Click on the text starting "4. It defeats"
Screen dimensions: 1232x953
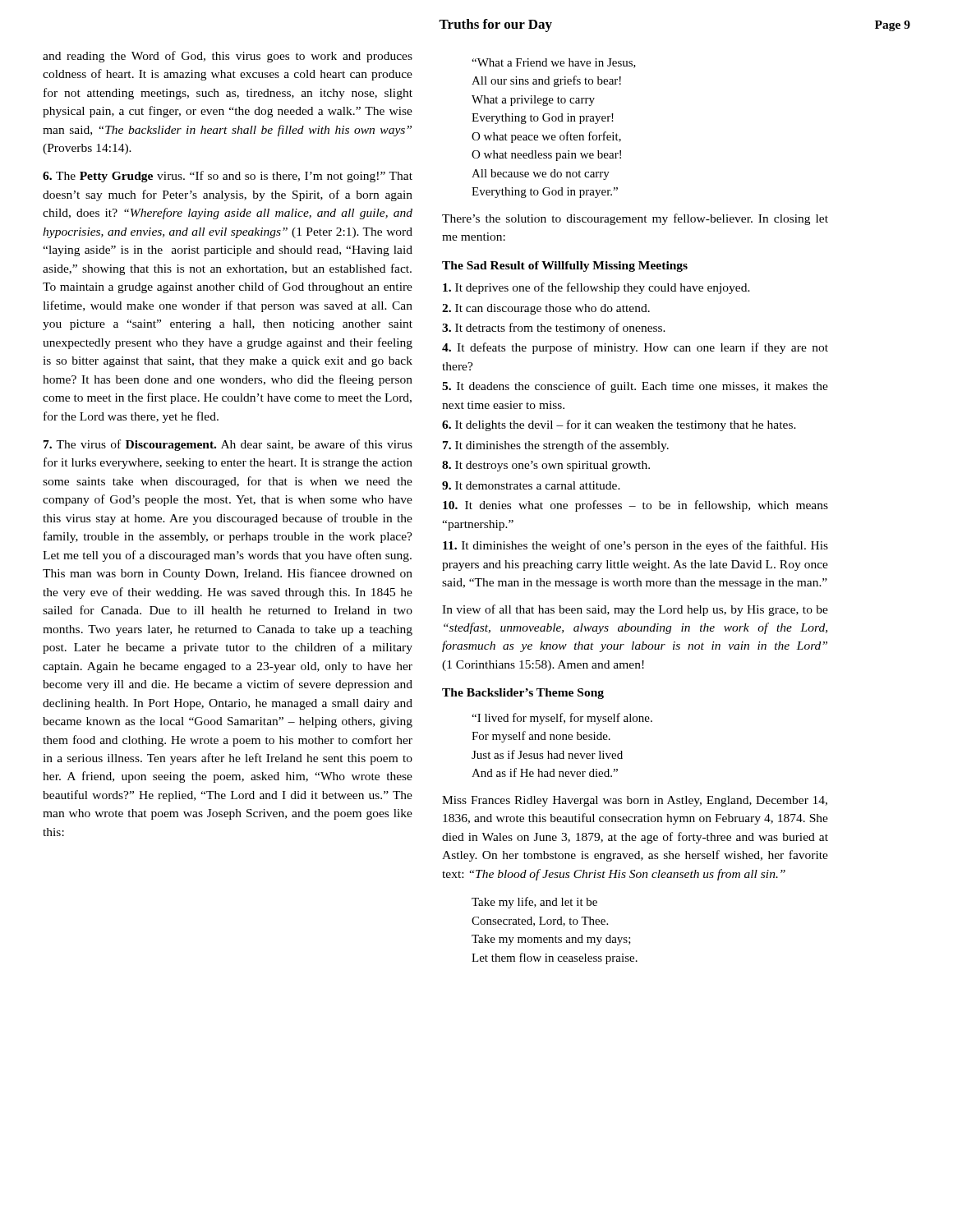point(635,357)
